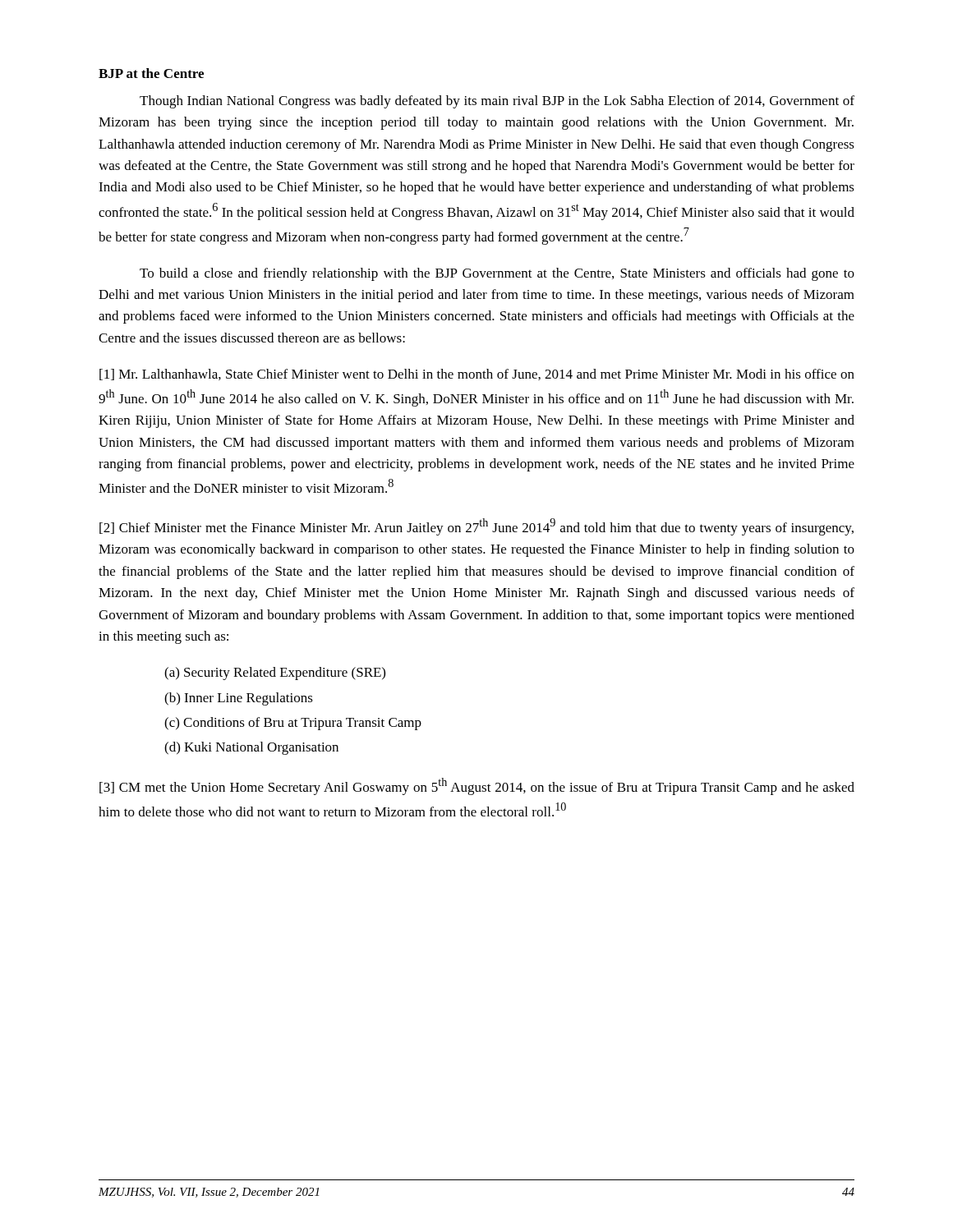Locate the text "(b) Inner Line Regulations"
Viewport: 953px width, 1232px height.
(x=239, y=697)
